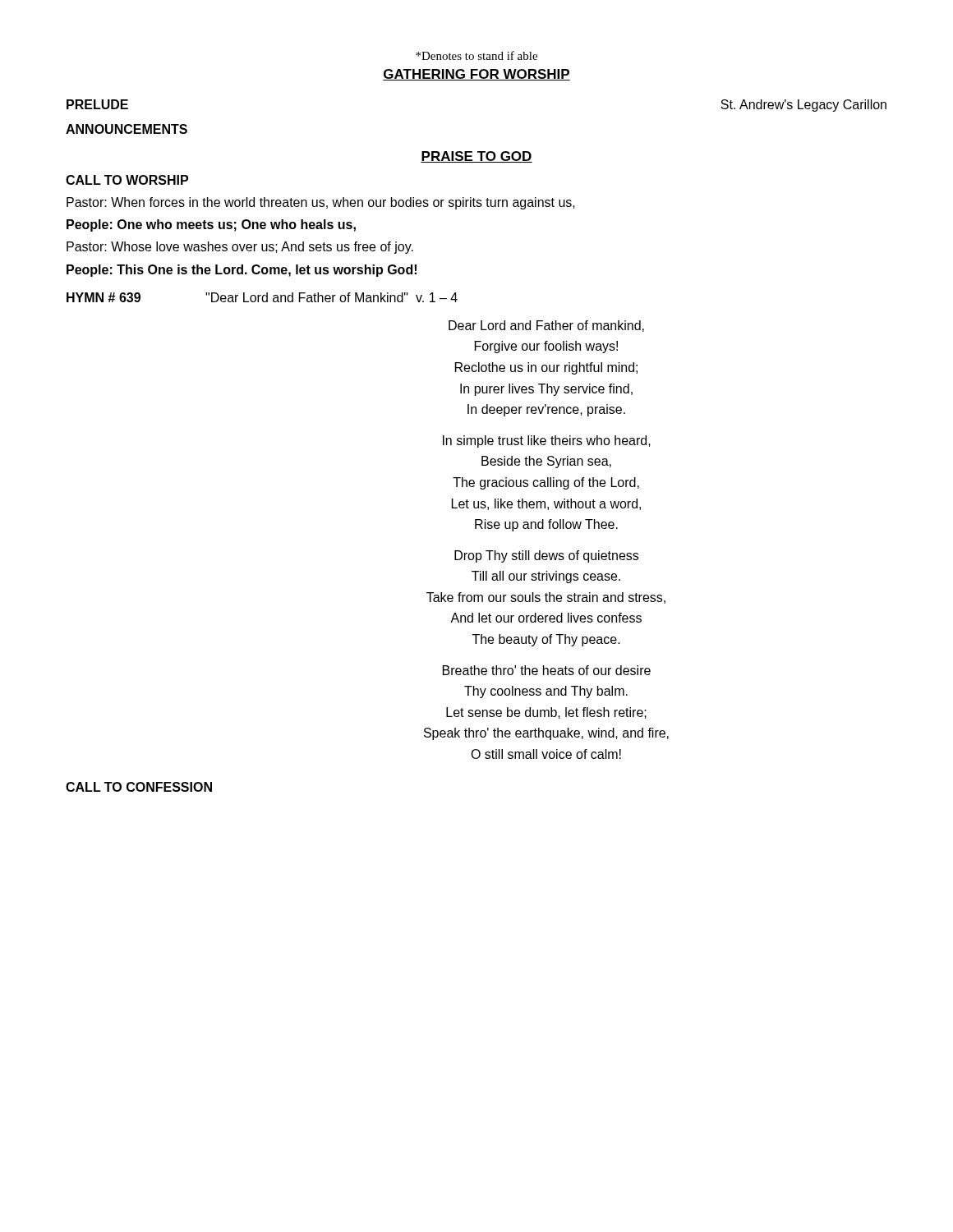Select the section header containing "GATHERING FOR WORSHIP"
This screenshot has height=1232, width=953.
point(476,74)
